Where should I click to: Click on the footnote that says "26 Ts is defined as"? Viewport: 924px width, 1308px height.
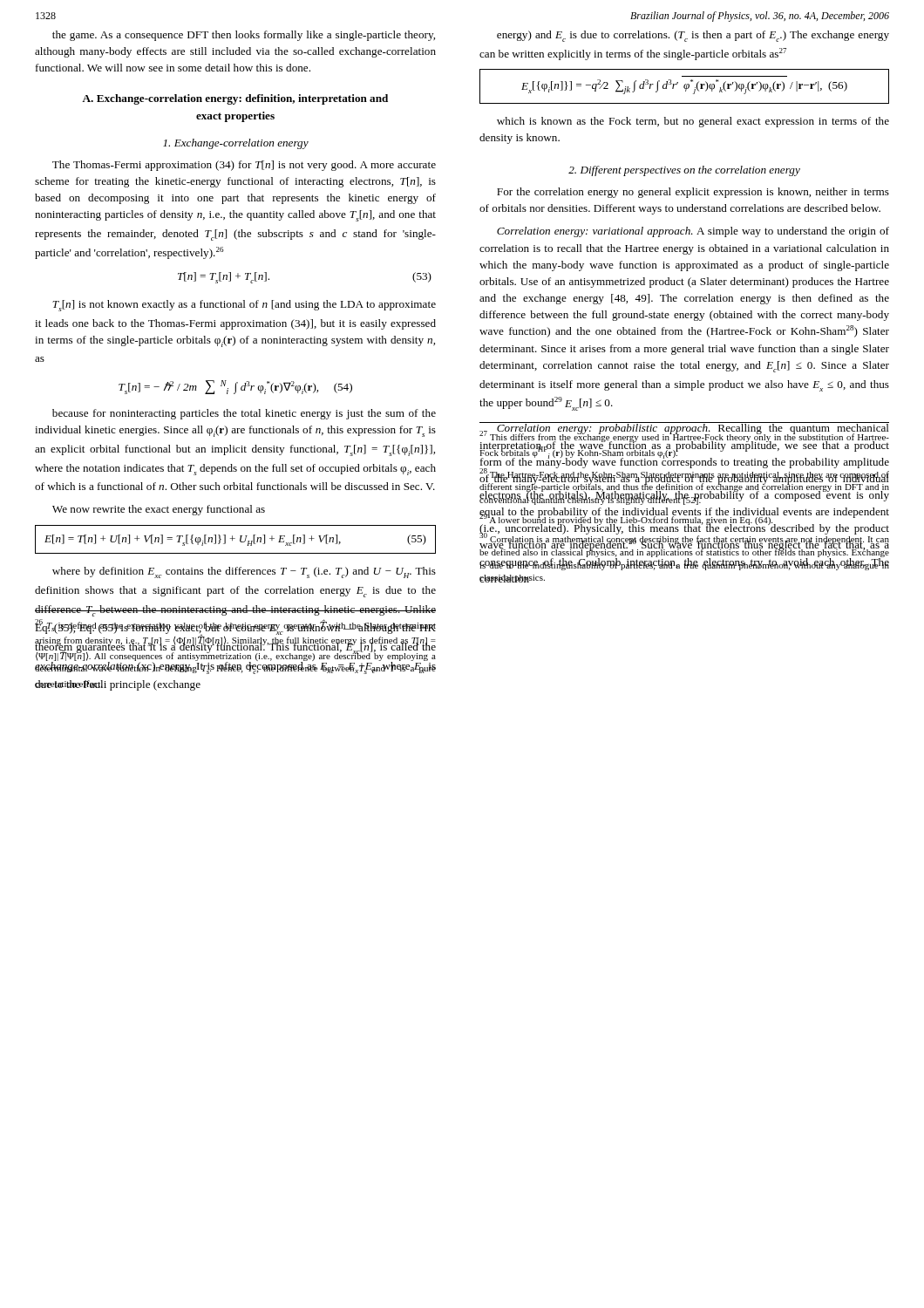[x=235, y=653]
